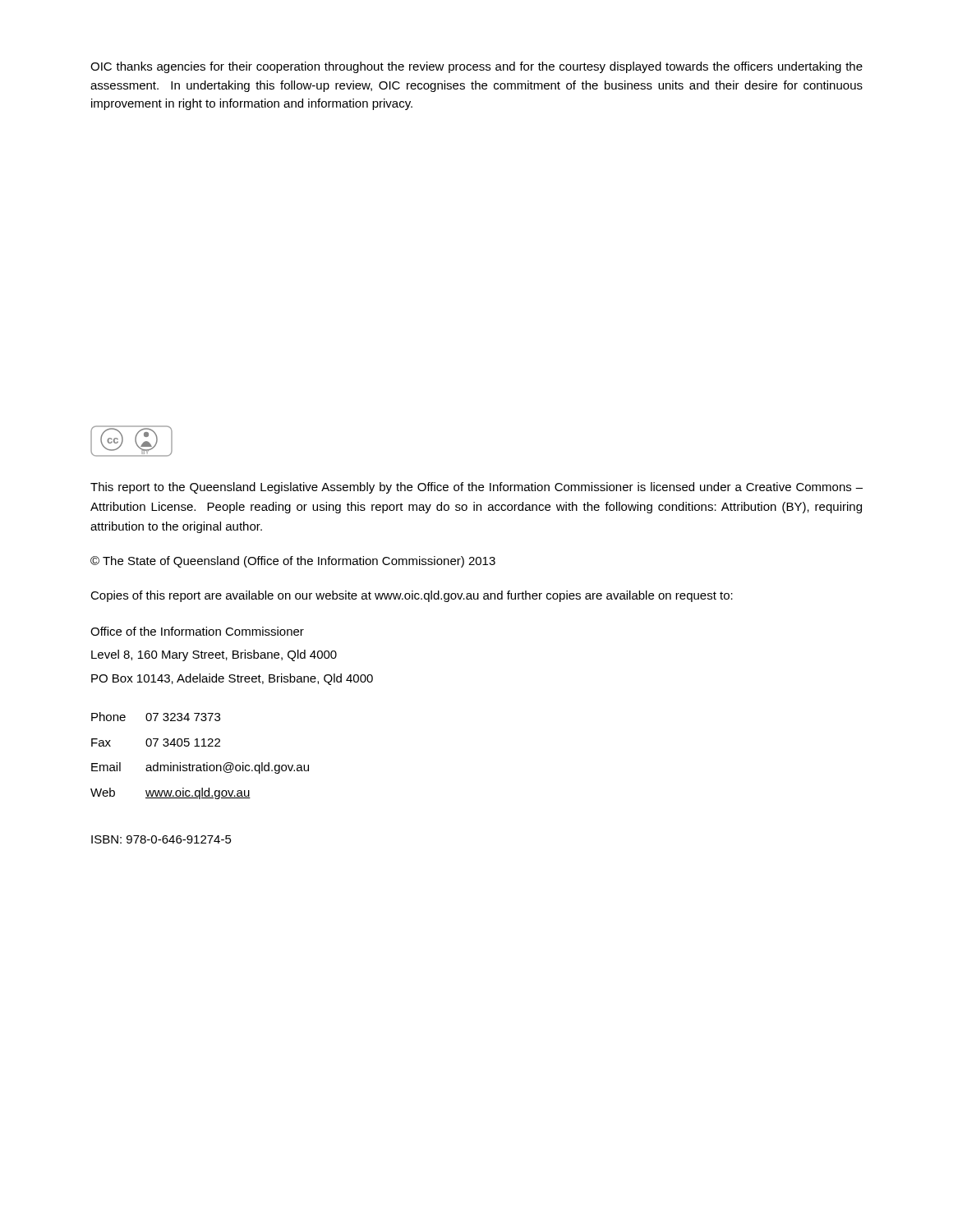
Task: Select the text block containing "OIC thanks agencies for their cooperation throughout the"
Action: pyautogui.click(x=476, y=85)
